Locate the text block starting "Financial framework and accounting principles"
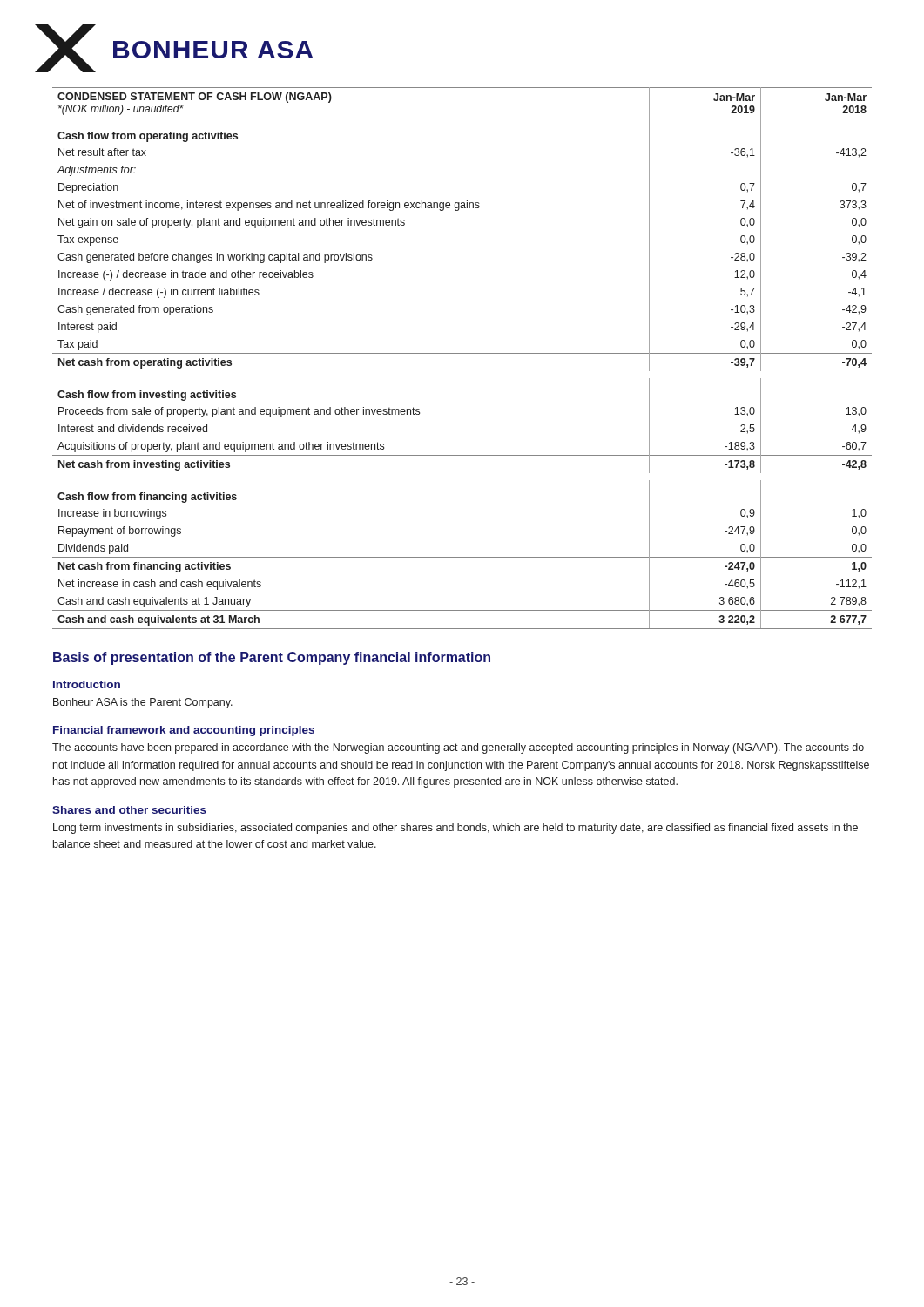The image size is (924, 1307). tap(184, 730)
